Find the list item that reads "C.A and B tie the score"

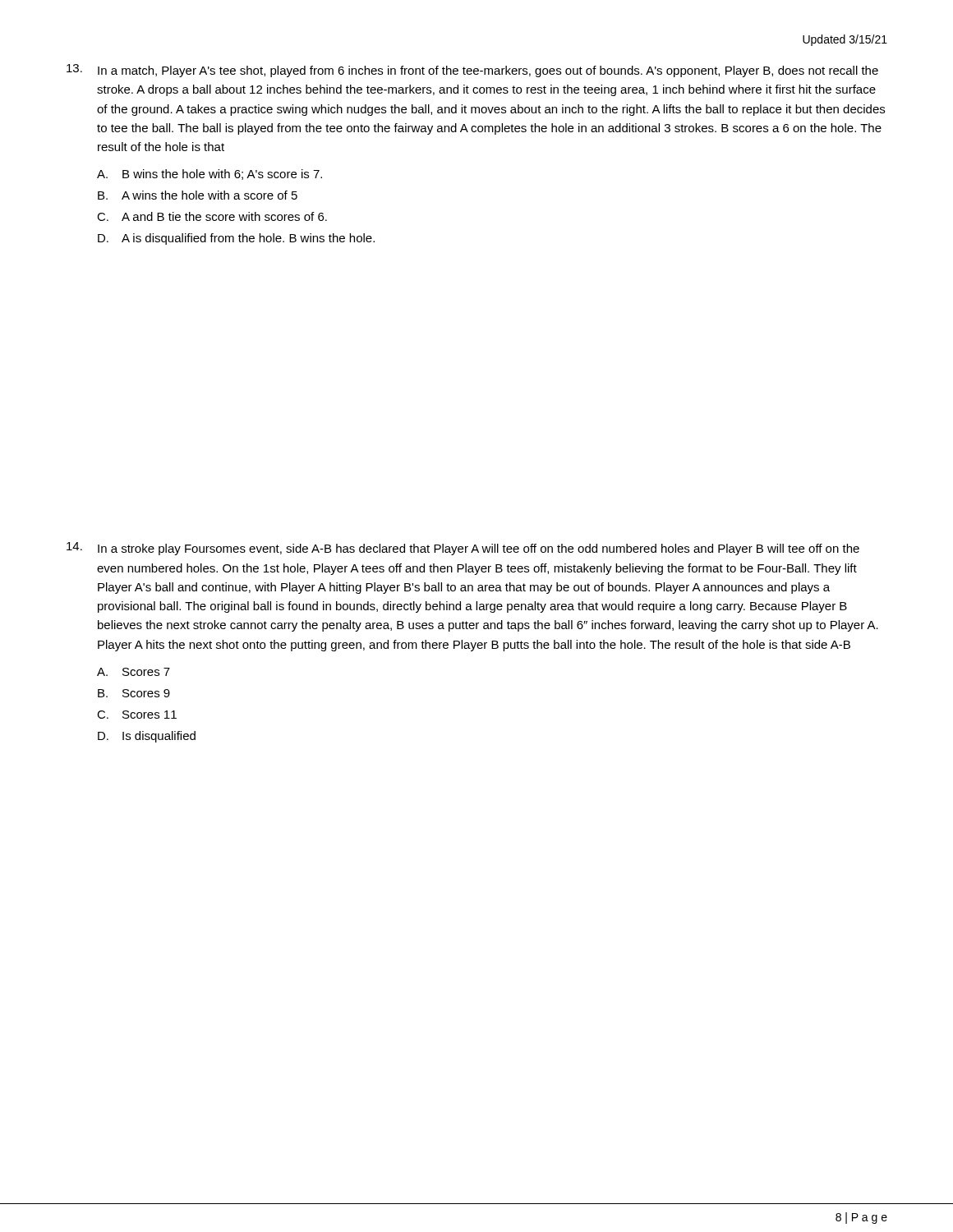(212, 217)
